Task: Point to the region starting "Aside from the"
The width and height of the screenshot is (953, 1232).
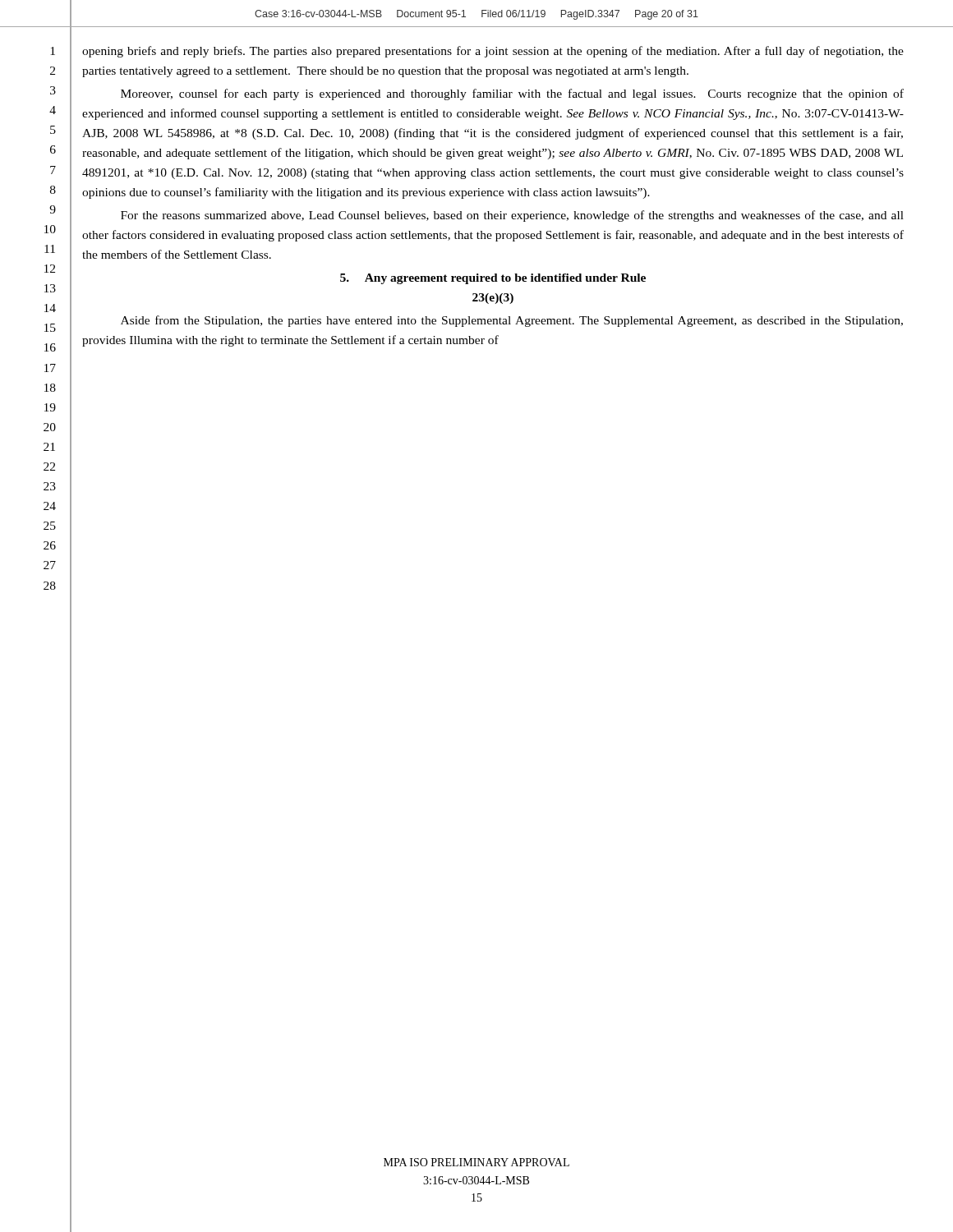Action: click(493, 330)
